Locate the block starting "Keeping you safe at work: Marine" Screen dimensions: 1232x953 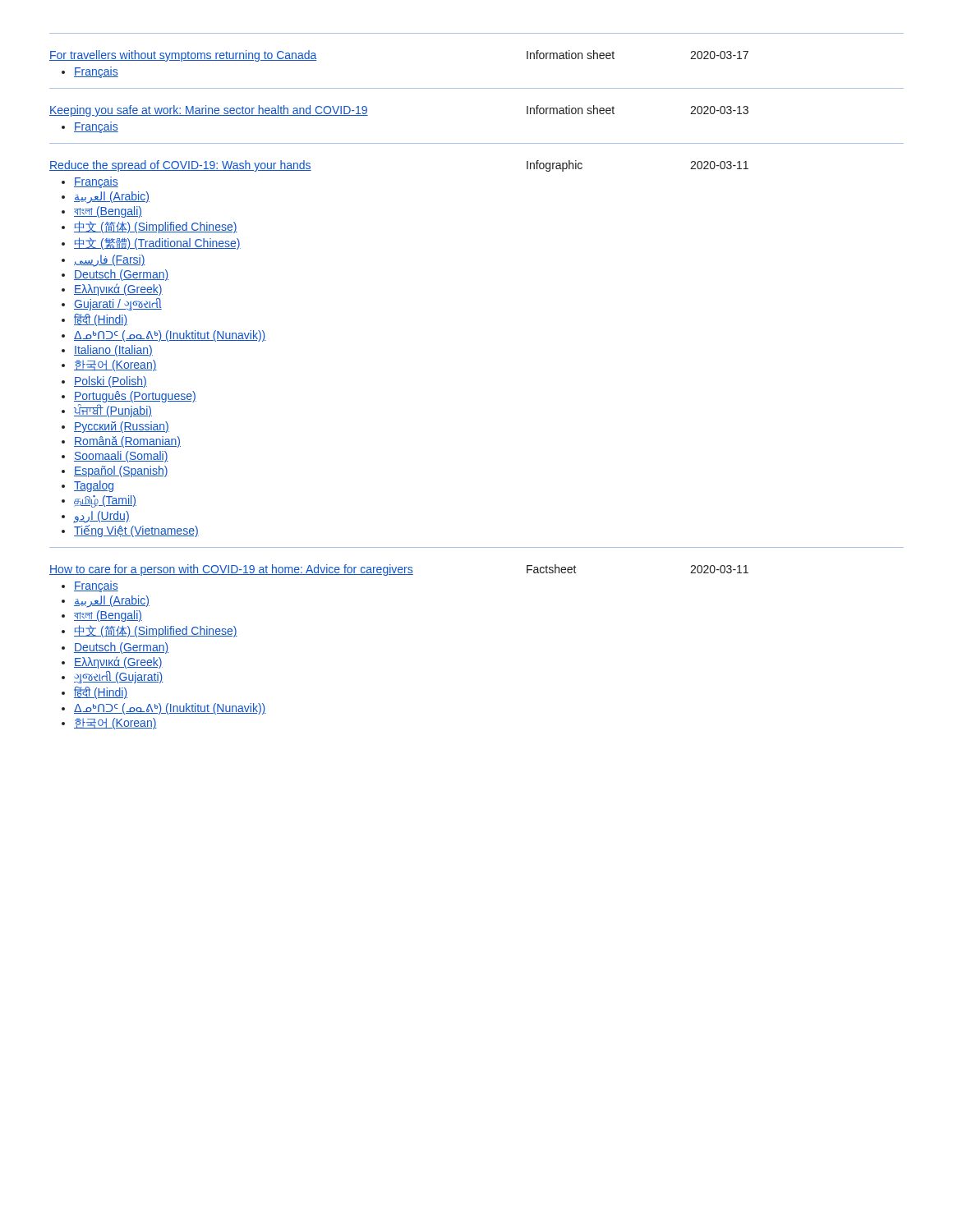(x=230, y=110)
